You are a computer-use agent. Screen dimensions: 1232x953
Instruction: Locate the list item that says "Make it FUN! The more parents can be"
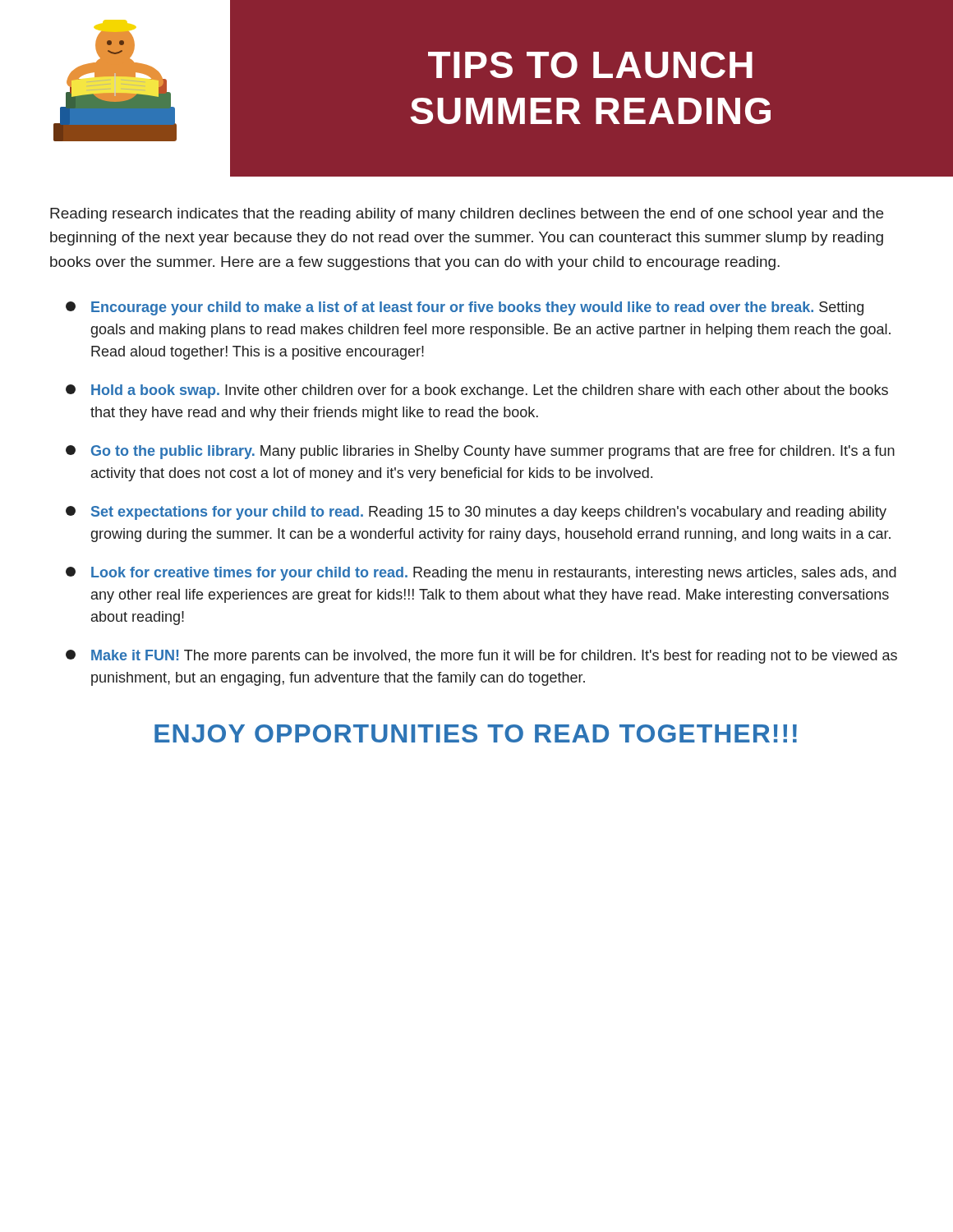click(x=485, y=667)
